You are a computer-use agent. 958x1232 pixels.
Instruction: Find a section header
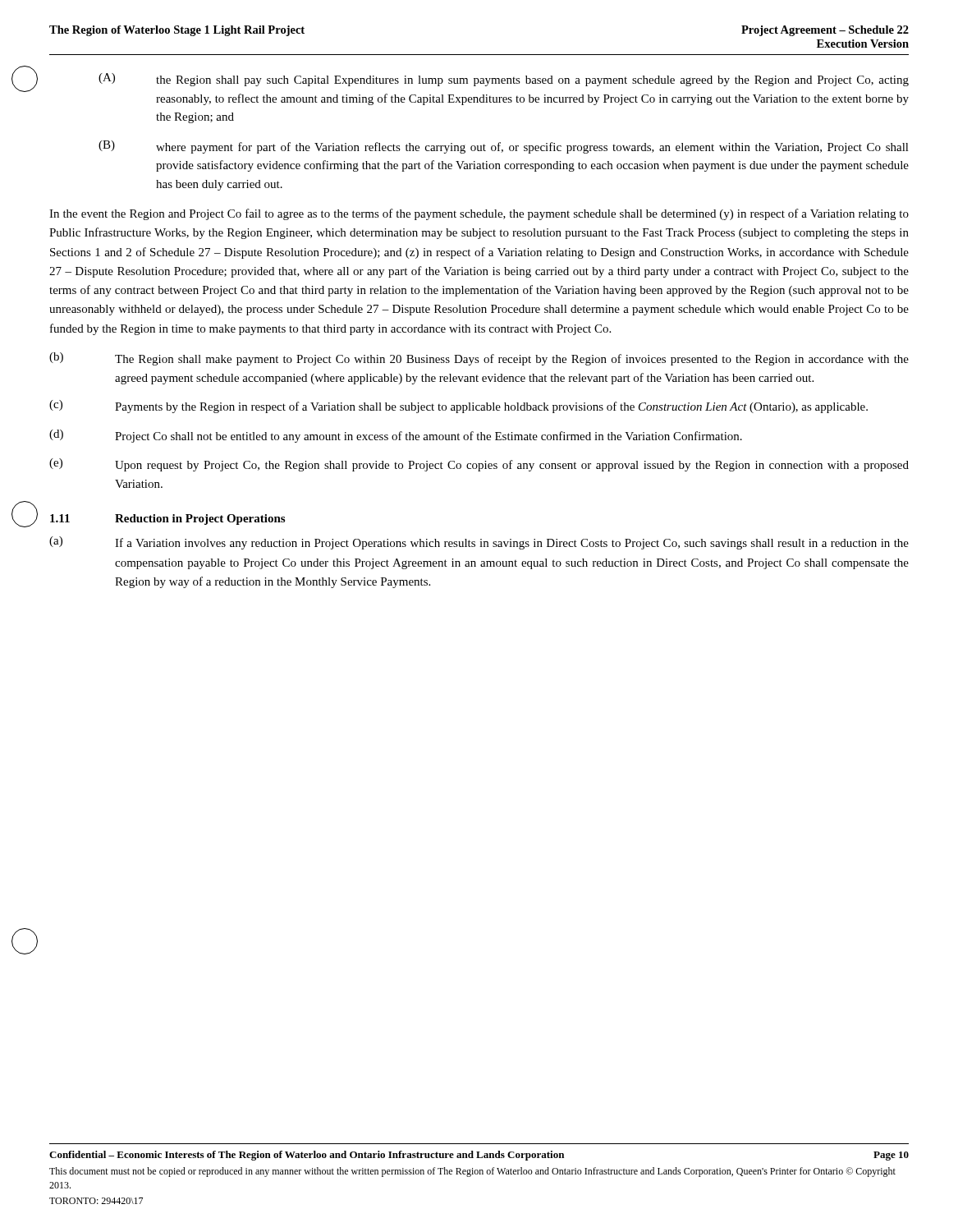click(x=167, y=519)
